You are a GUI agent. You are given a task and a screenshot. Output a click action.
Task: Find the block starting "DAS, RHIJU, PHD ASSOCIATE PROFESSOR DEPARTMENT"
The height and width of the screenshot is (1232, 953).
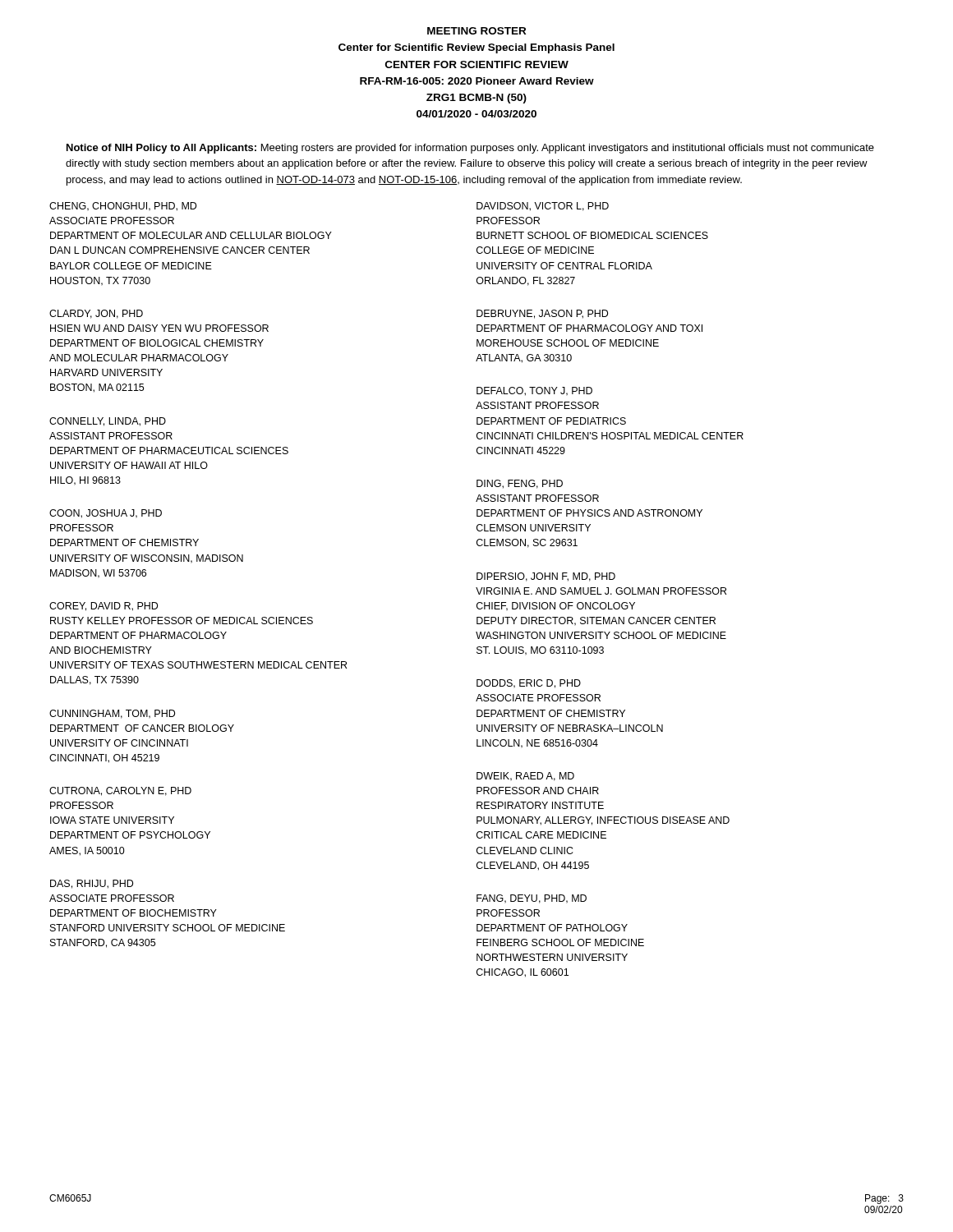[246, 913]
